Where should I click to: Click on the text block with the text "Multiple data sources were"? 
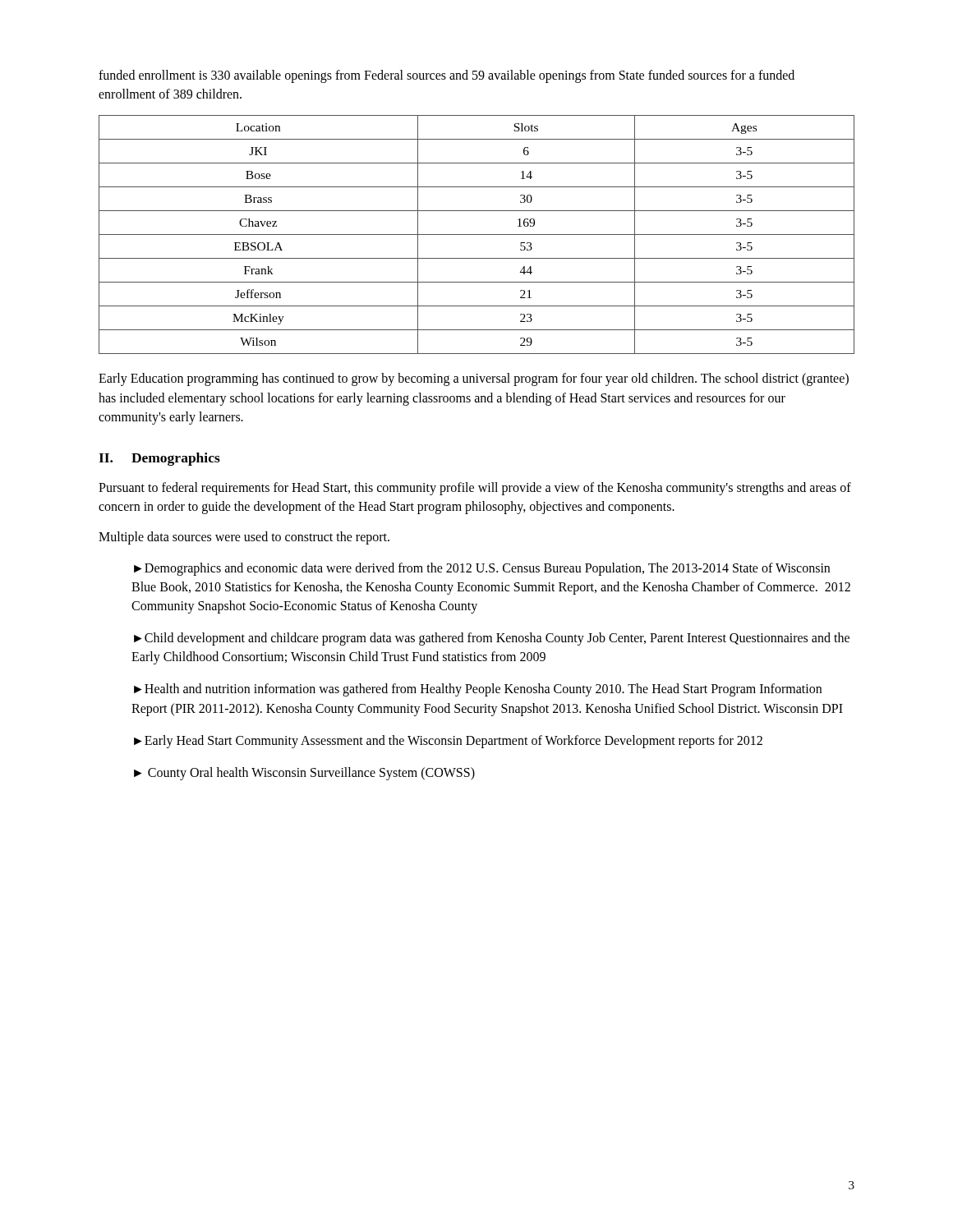pyautogui.click(x=244, y=537)
